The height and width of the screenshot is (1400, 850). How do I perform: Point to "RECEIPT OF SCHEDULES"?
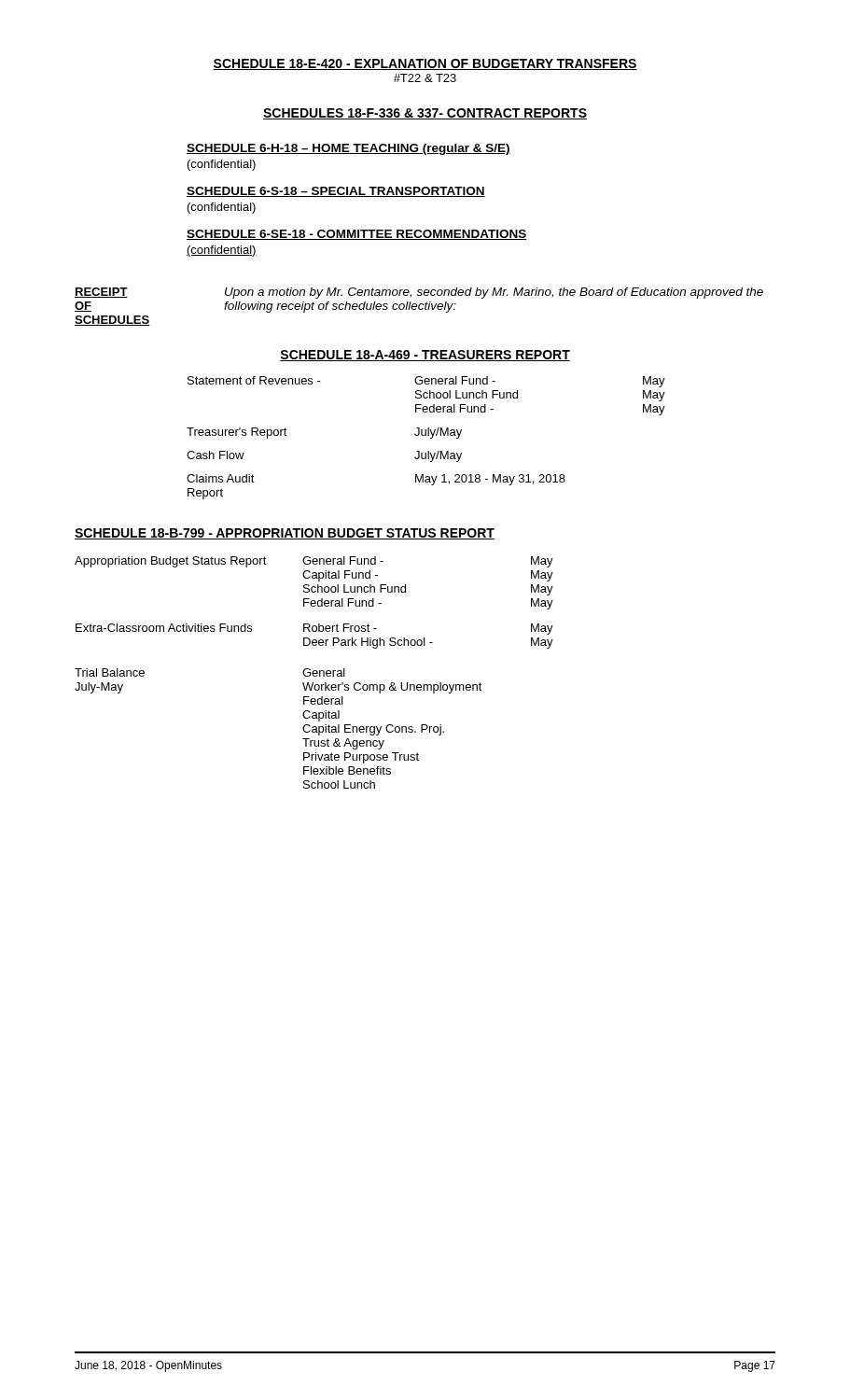coord(149,306)
